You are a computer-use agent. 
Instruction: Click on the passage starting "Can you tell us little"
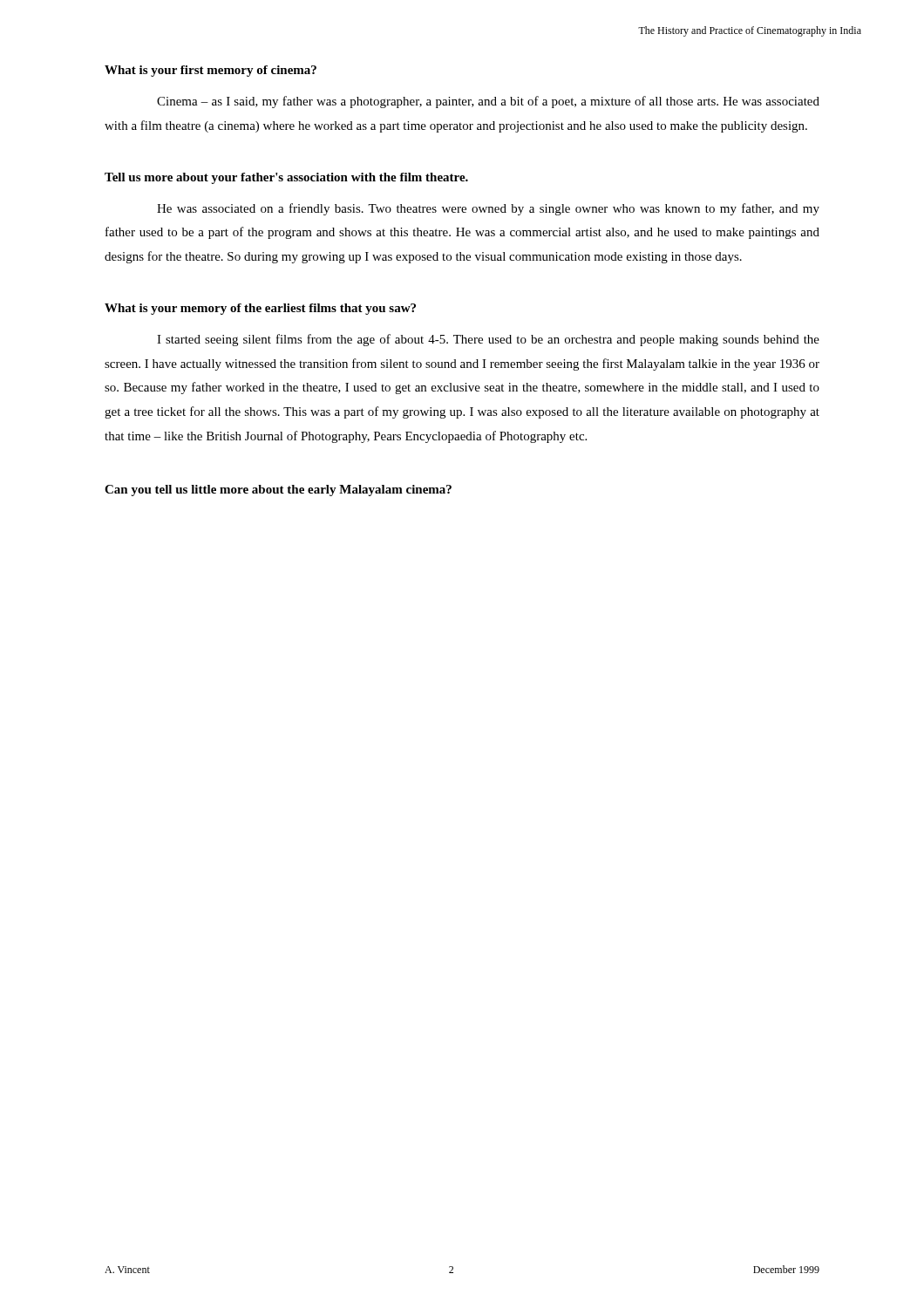click(x=462, y=489)
